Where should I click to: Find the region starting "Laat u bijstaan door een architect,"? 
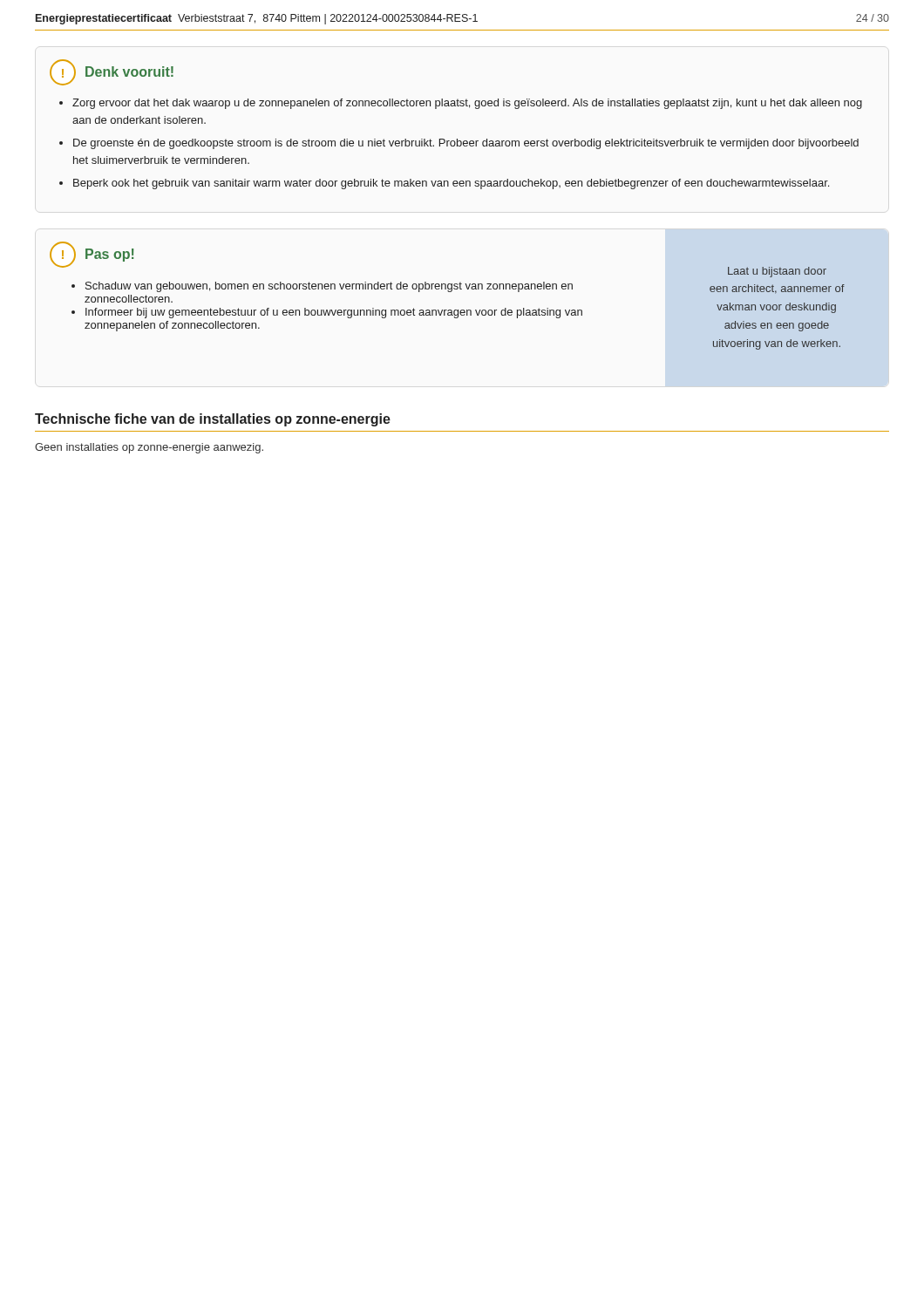click(x=777, y=307)
